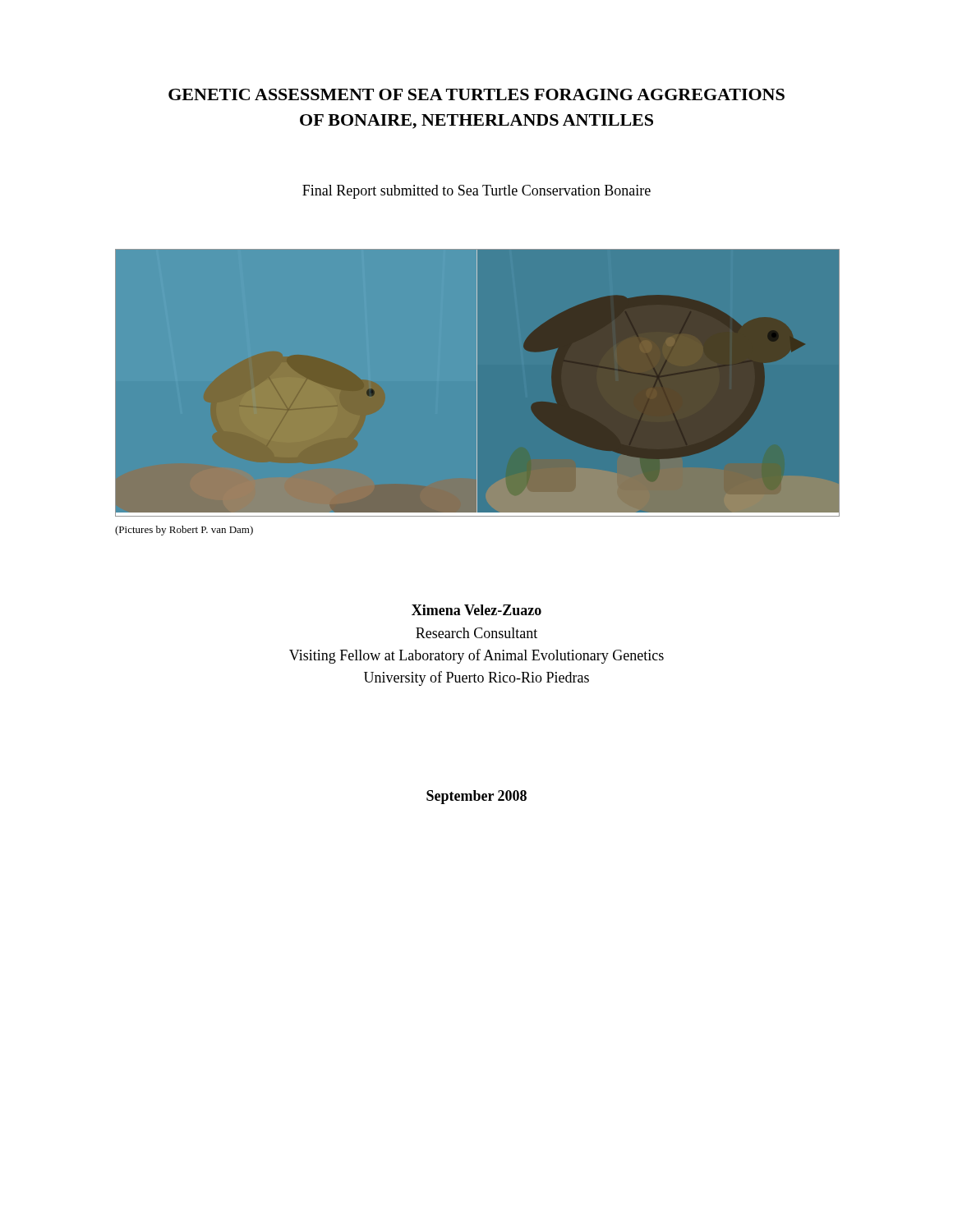Click on the element starting "September 2008"

476,796
